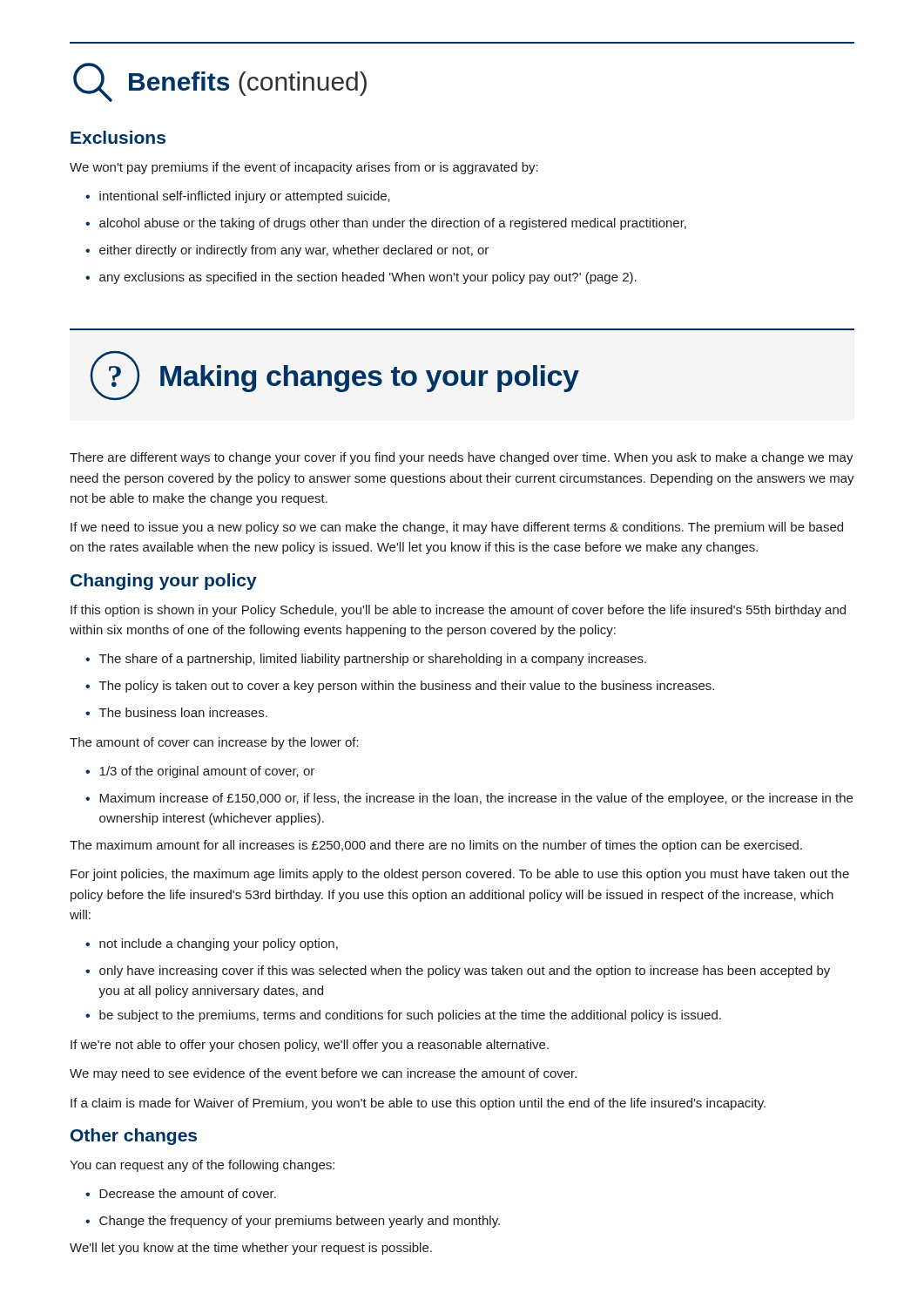Navigate to the text starting "•Change the frequency of"
924x1307 pixels.
click(293, 1222)
